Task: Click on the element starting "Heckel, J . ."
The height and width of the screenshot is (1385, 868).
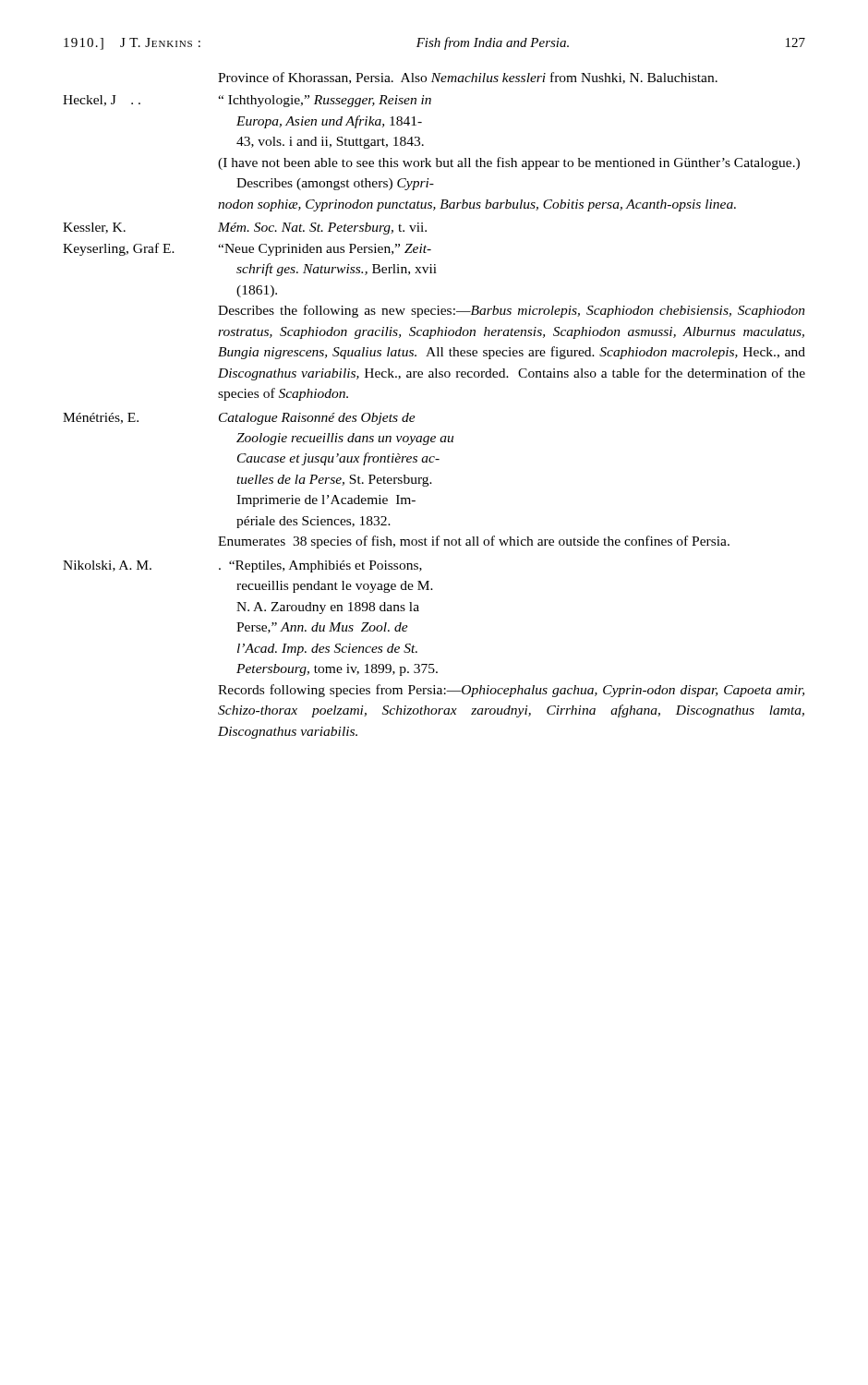Action: [x=102, y=100]
